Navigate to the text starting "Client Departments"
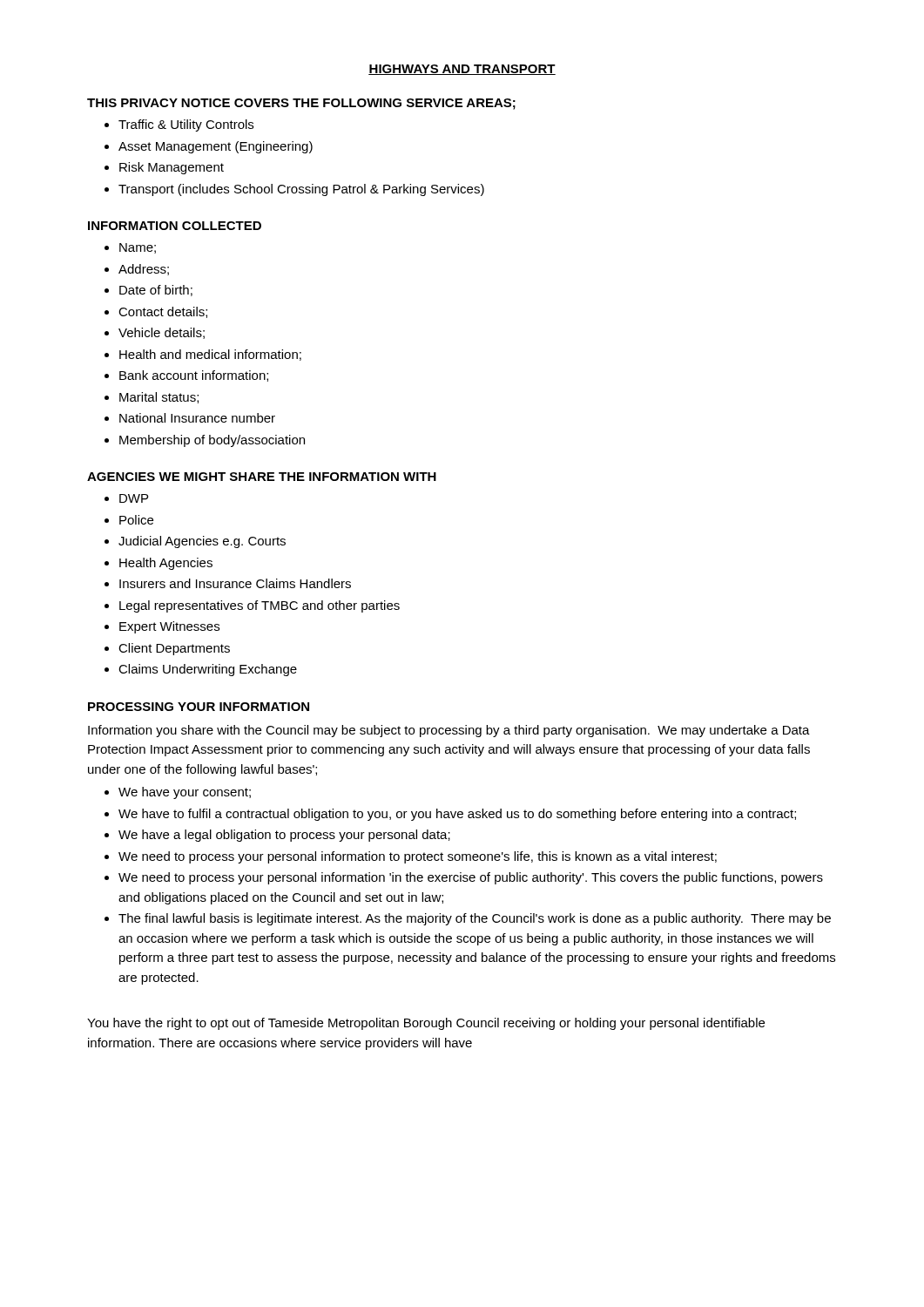 coord(174,647)
